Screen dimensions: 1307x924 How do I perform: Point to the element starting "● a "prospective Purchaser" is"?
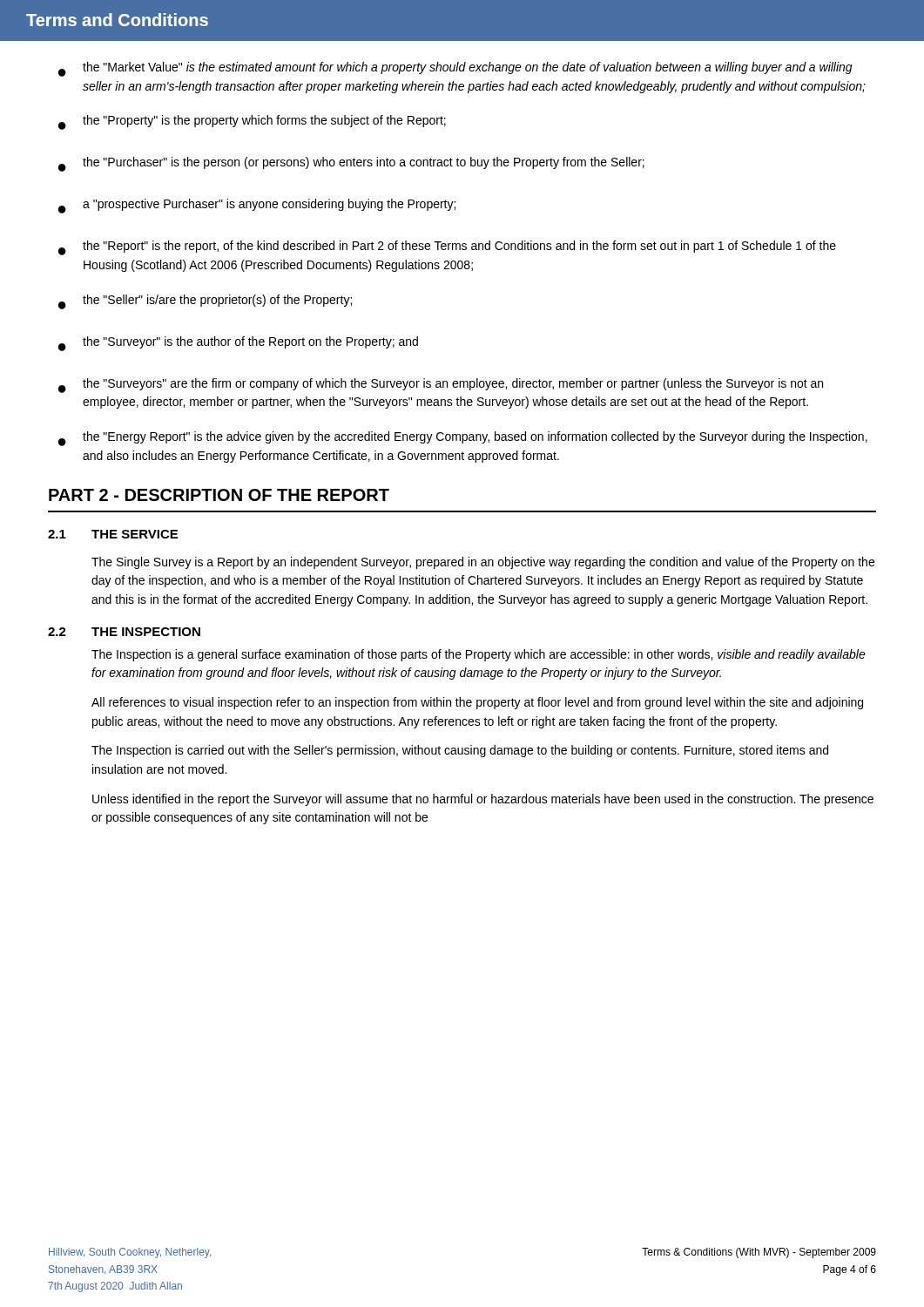(466, 209)
